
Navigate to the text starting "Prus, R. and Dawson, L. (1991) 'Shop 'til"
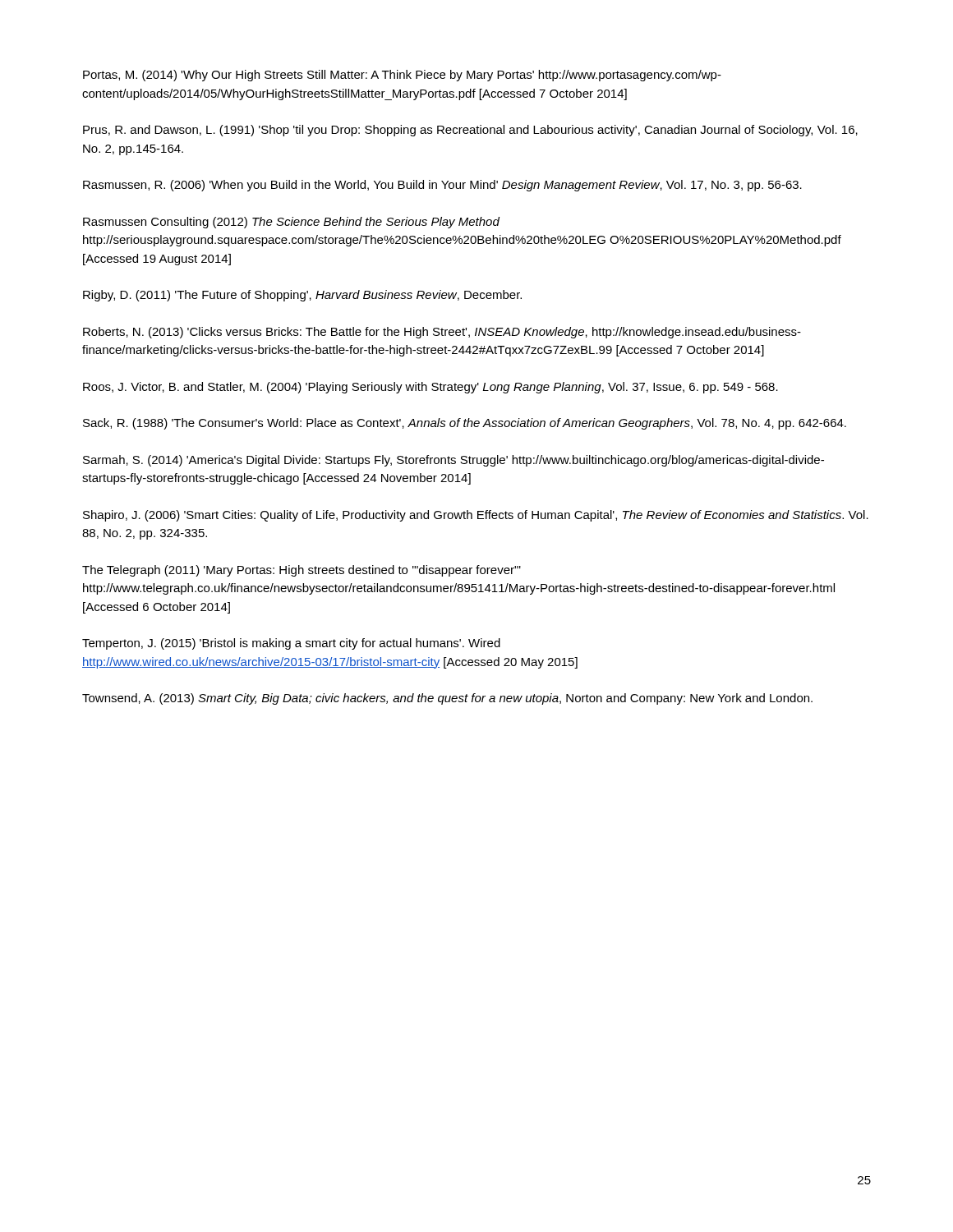[470, 139]
